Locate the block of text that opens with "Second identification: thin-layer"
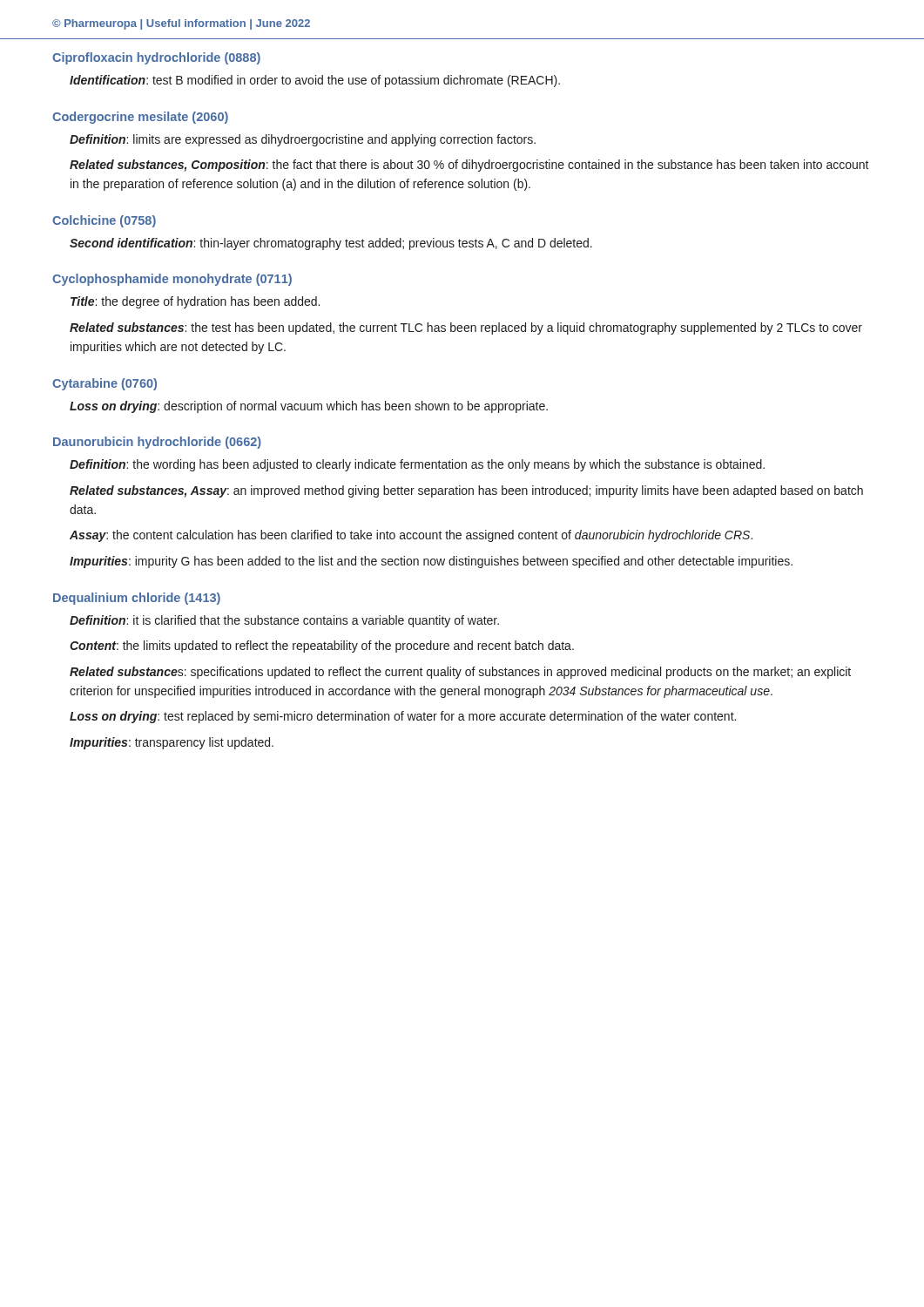Screen dimensions: 1307x924 (331, 243)
